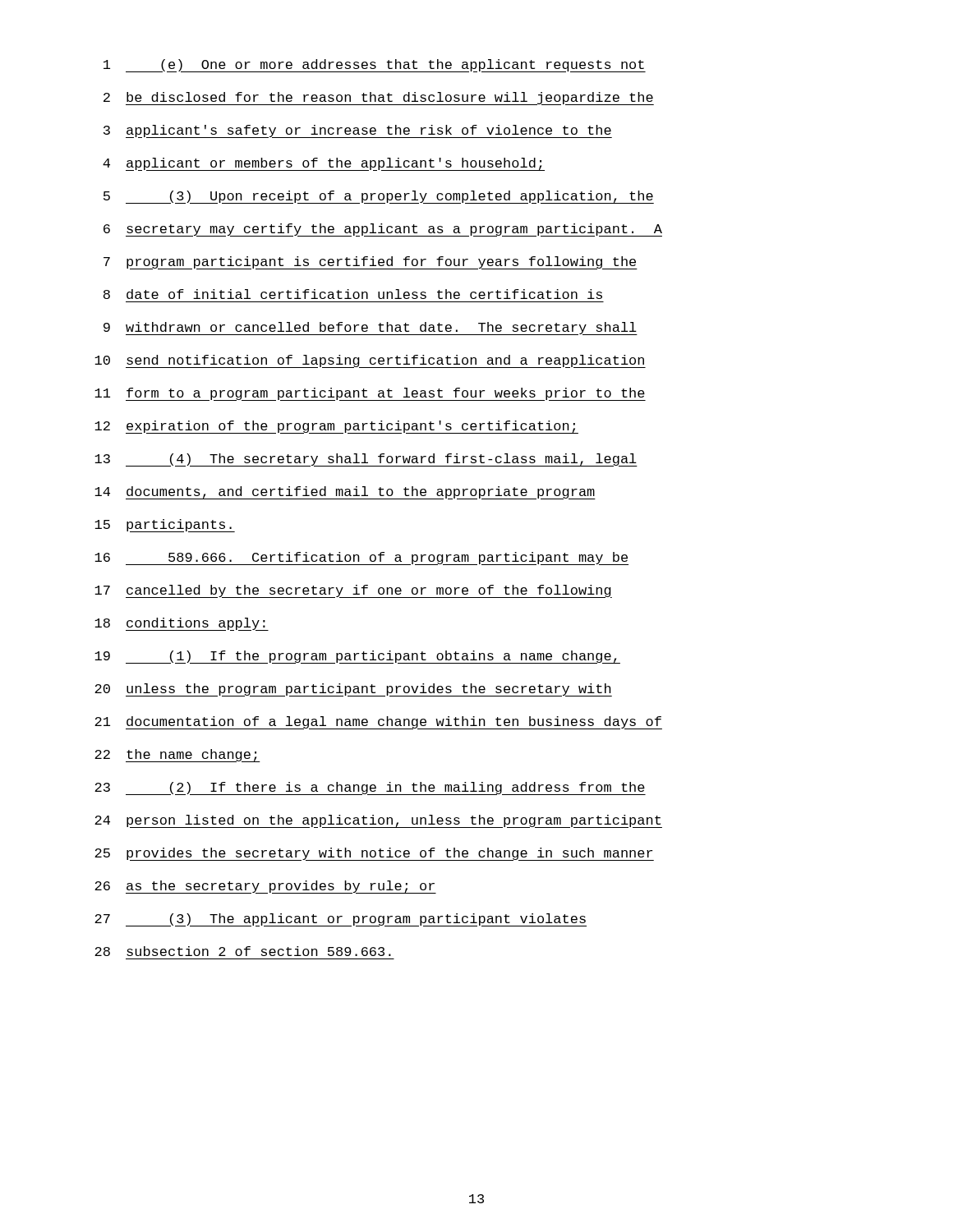Click the passage that begins "11 form to a program participant at"
This screenshot has width=953, height=1232.
pyautogui.click(x=476, y=394)
